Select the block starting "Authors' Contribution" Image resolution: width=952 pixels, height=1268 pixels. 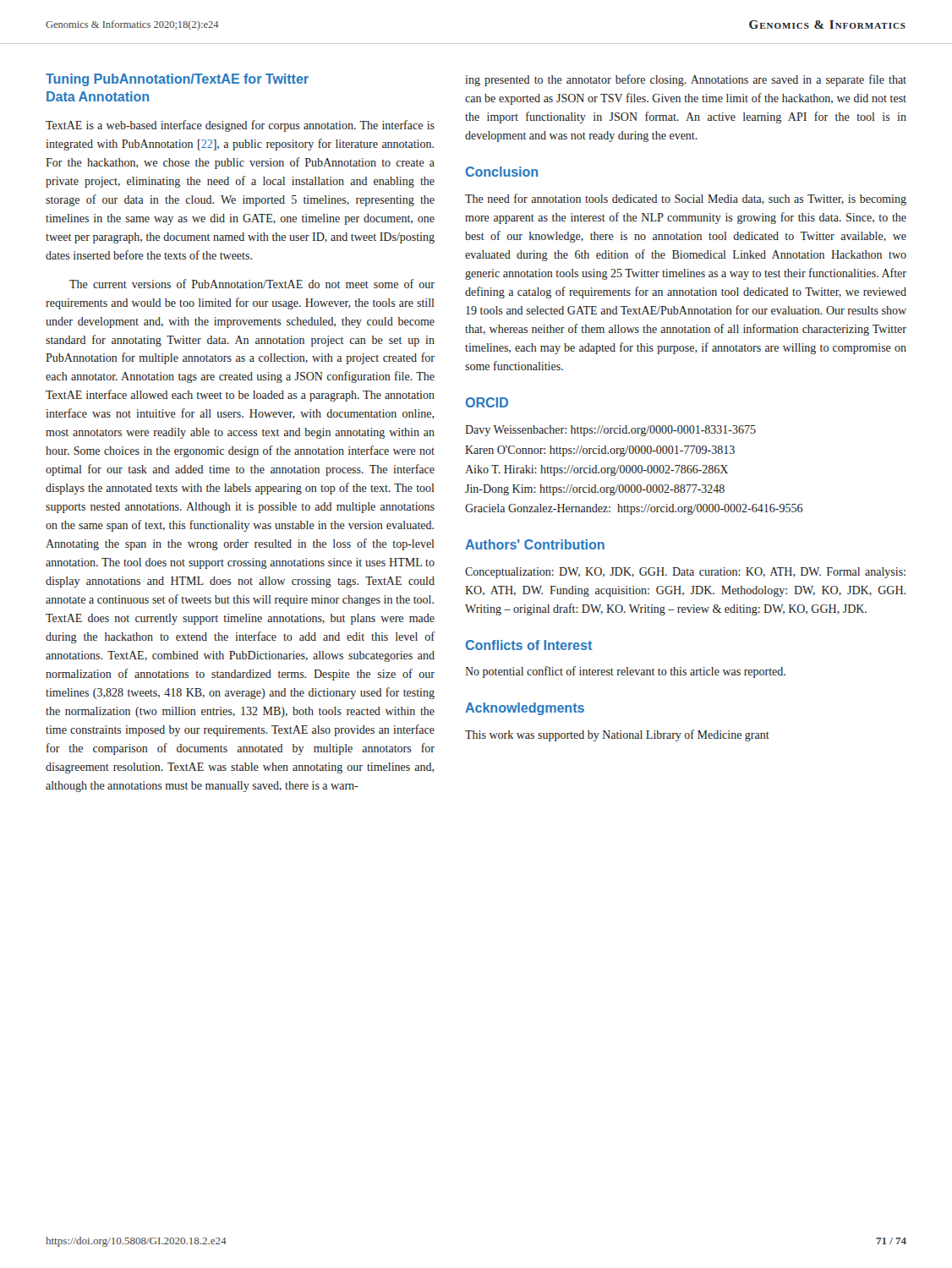coord(535,545)
